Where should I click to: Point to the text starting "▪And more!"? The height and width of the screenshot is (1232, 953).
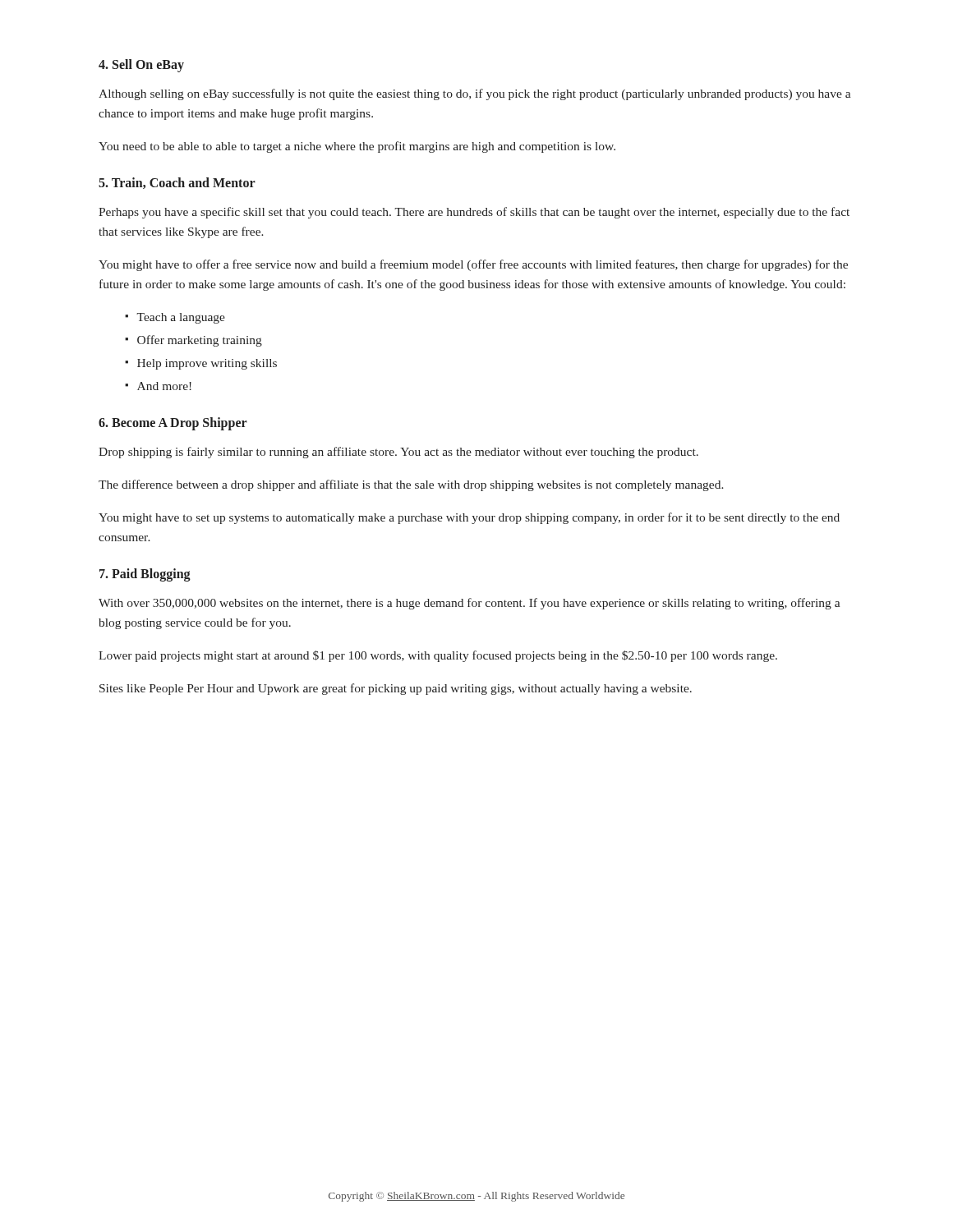click(x=159, y=386)
